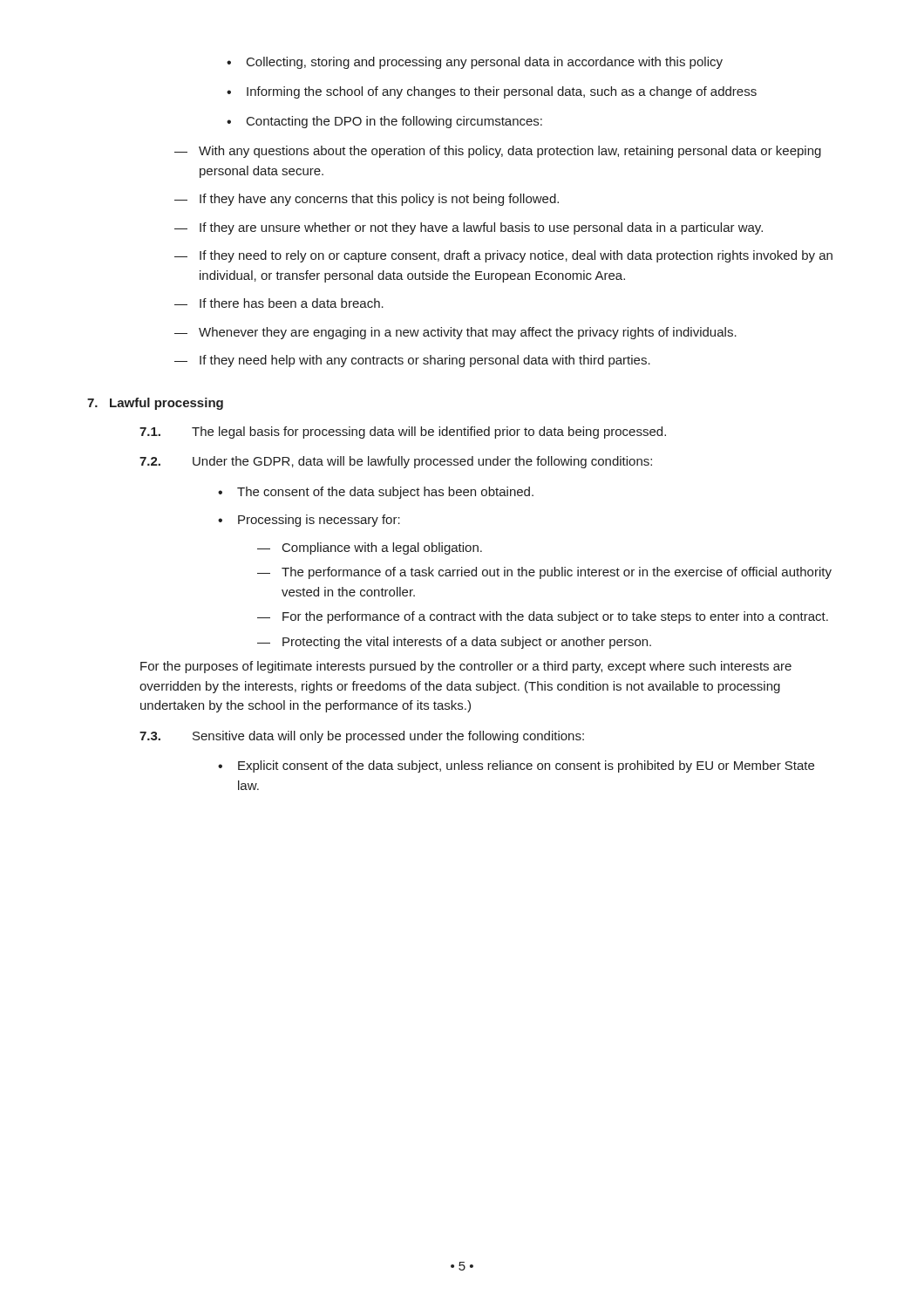The width and height of the screenshot is (924, 1308).
Task: Find the text starting "• Informing the school of any changes to"
Action: [532, 92]
